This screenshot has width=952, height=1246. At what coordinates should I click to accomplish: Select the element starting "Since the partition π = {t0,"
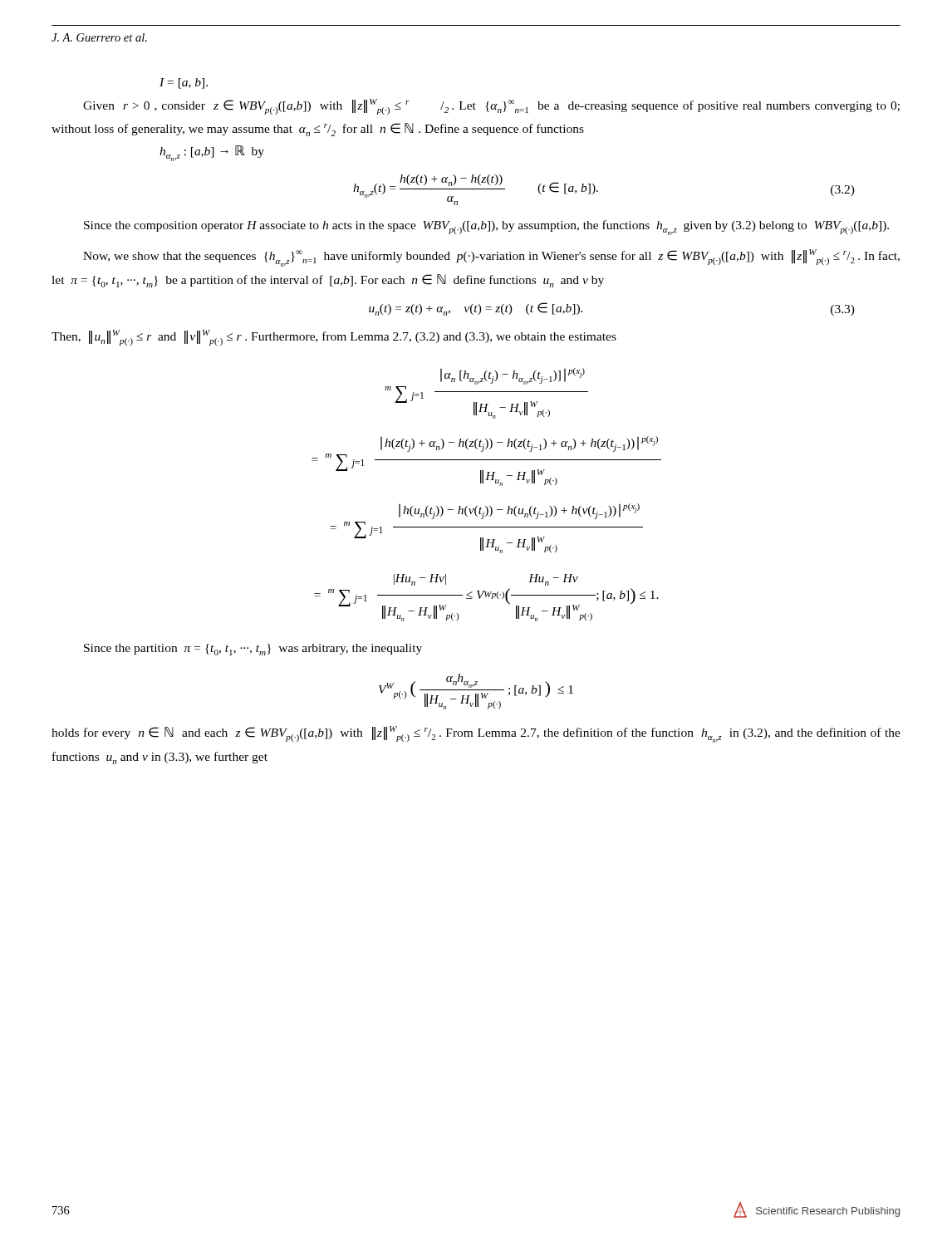pos(253,649)
